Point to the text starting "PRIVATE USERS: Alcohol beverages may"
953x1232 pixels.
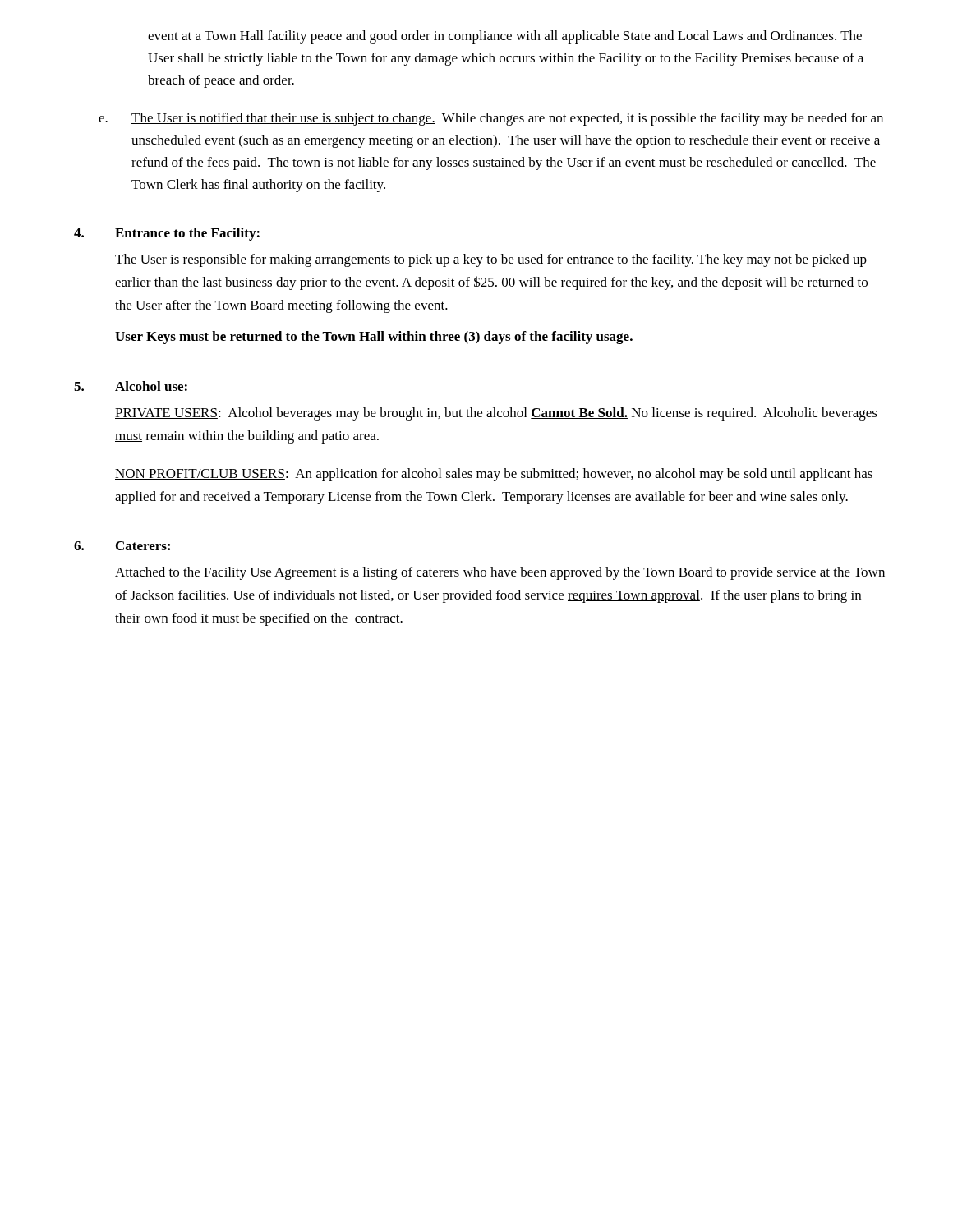pos(501,424)
